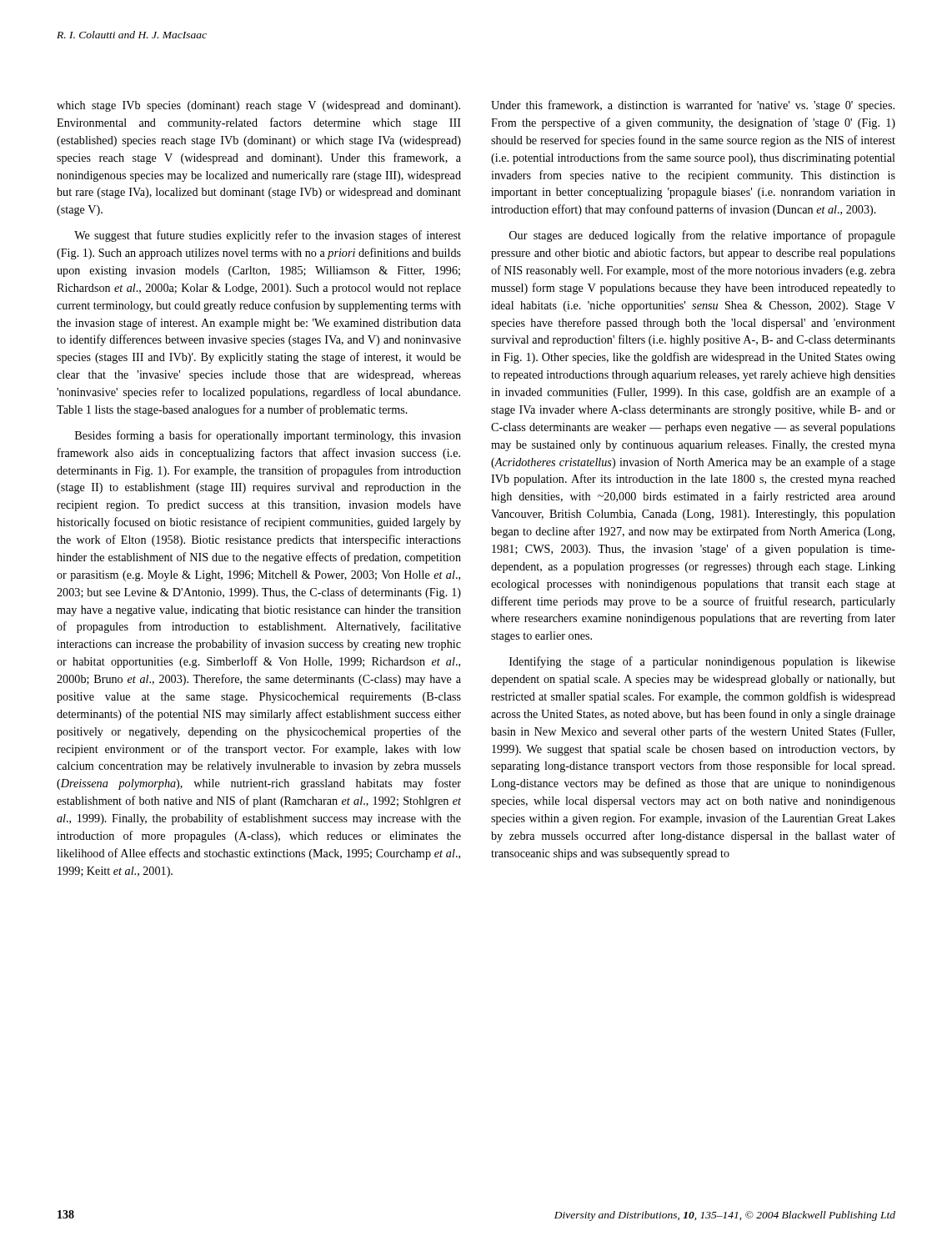Point to the block beginning "Identifying the stage"

[x=693, y=758]
